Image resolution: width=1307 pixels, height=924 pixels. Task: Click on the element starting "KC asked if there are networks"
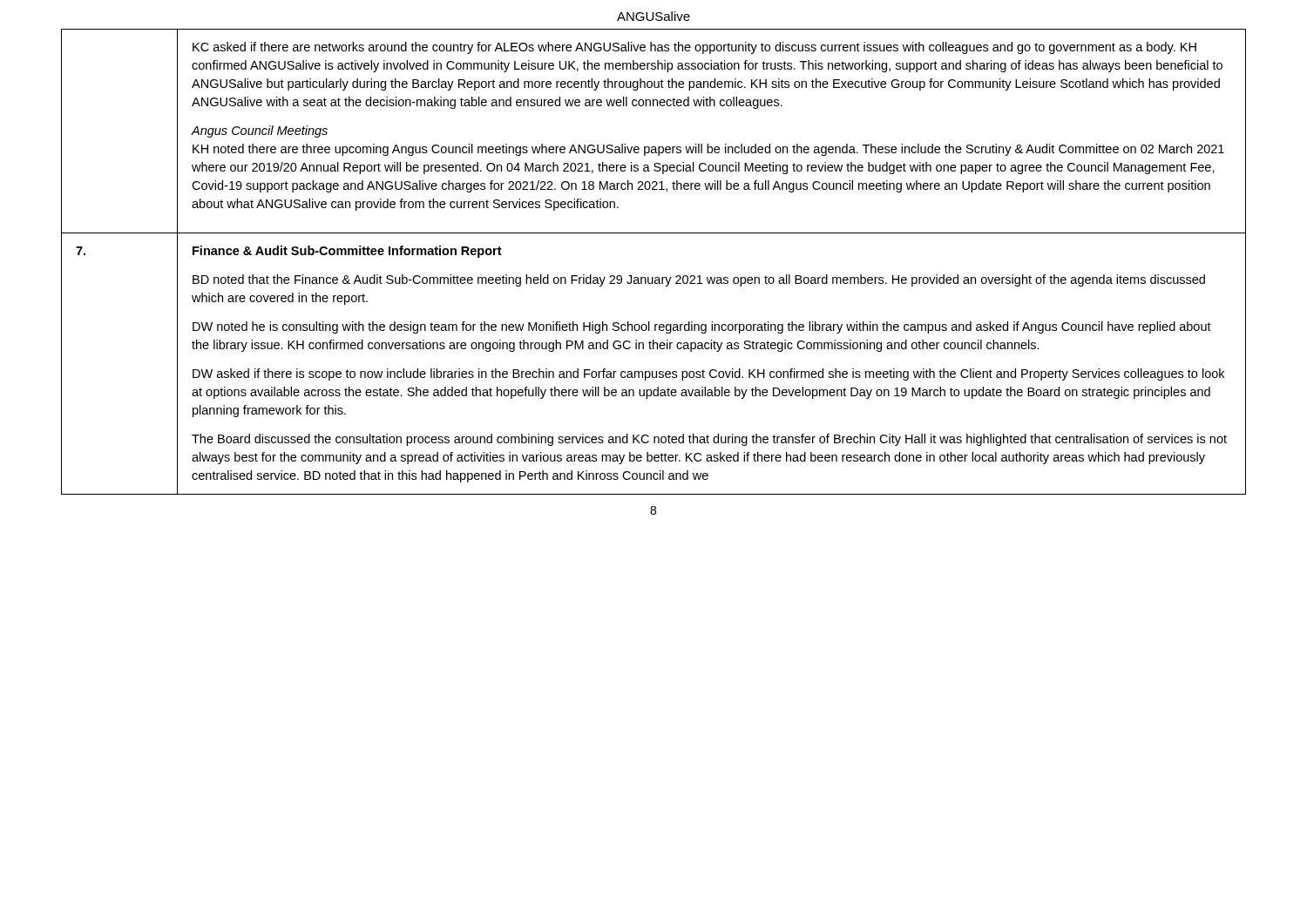694,48
